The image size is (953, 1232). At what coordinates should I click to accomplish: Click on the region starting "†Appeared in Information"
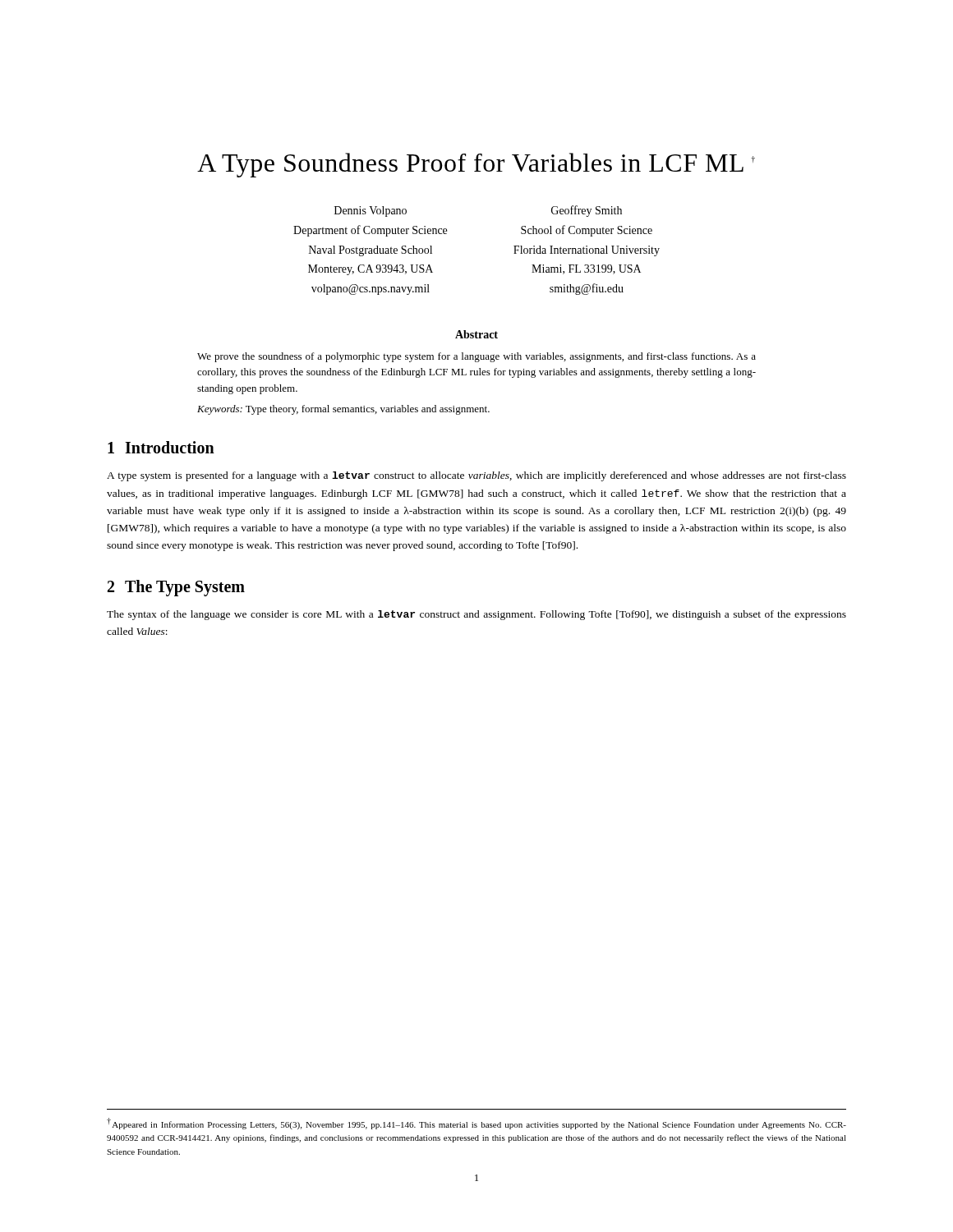click(476, 1136)
